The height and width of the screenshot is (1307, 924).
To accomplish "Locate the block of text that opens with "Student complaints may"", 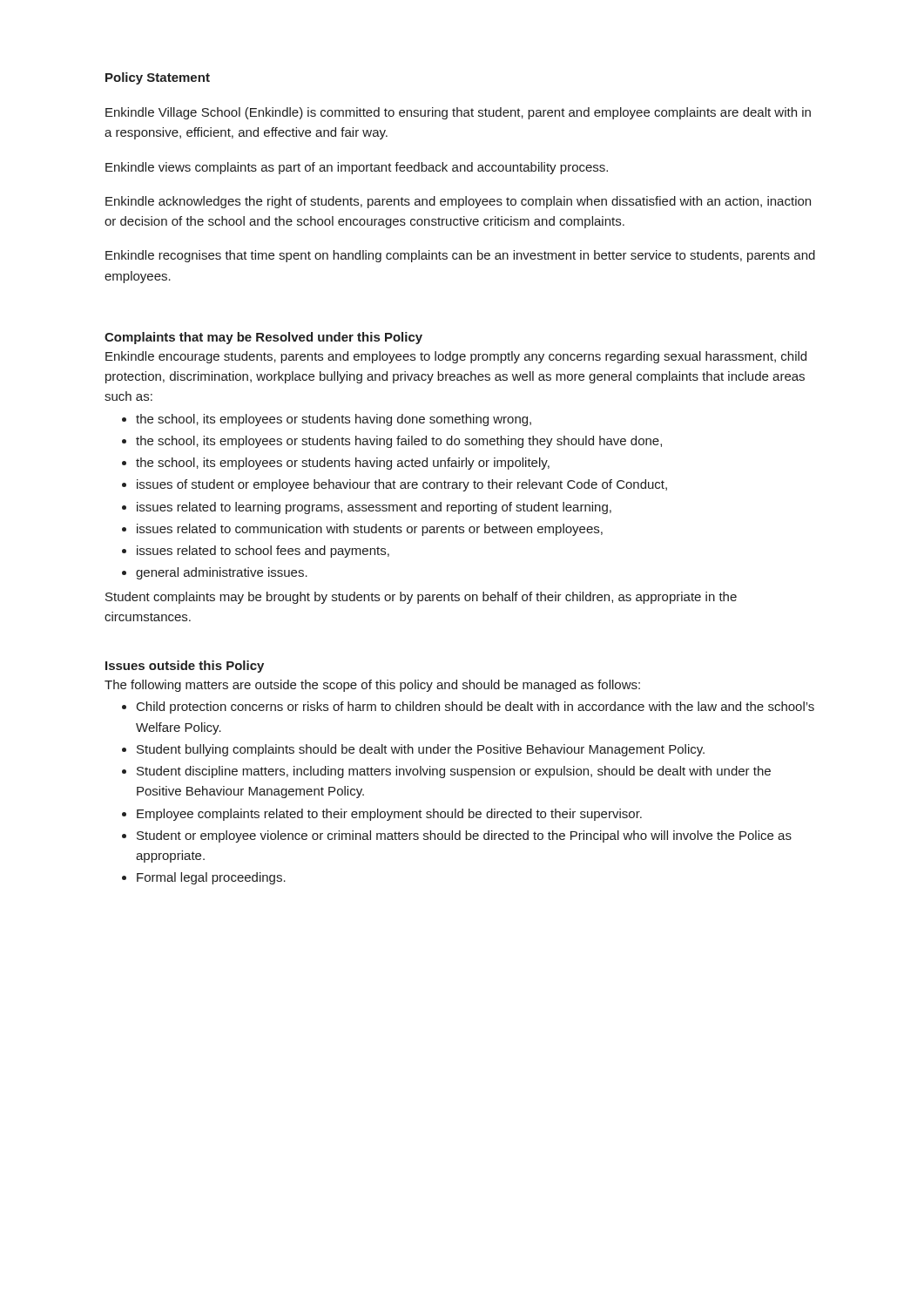I will 421,606.
